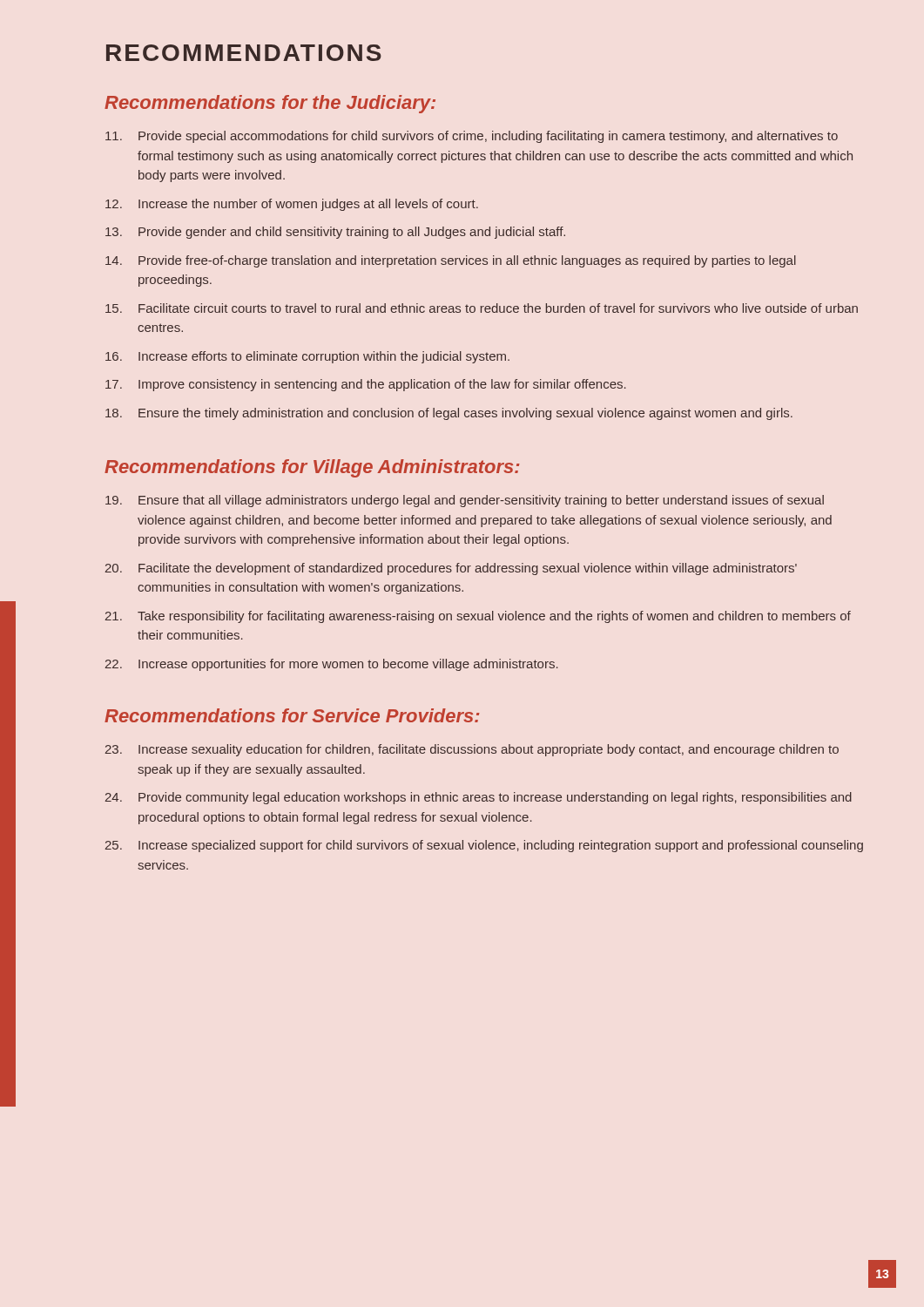
Task: Point to the passage starting "Recommendations for Village Administrators:"
Action: (x=312, y=467)
